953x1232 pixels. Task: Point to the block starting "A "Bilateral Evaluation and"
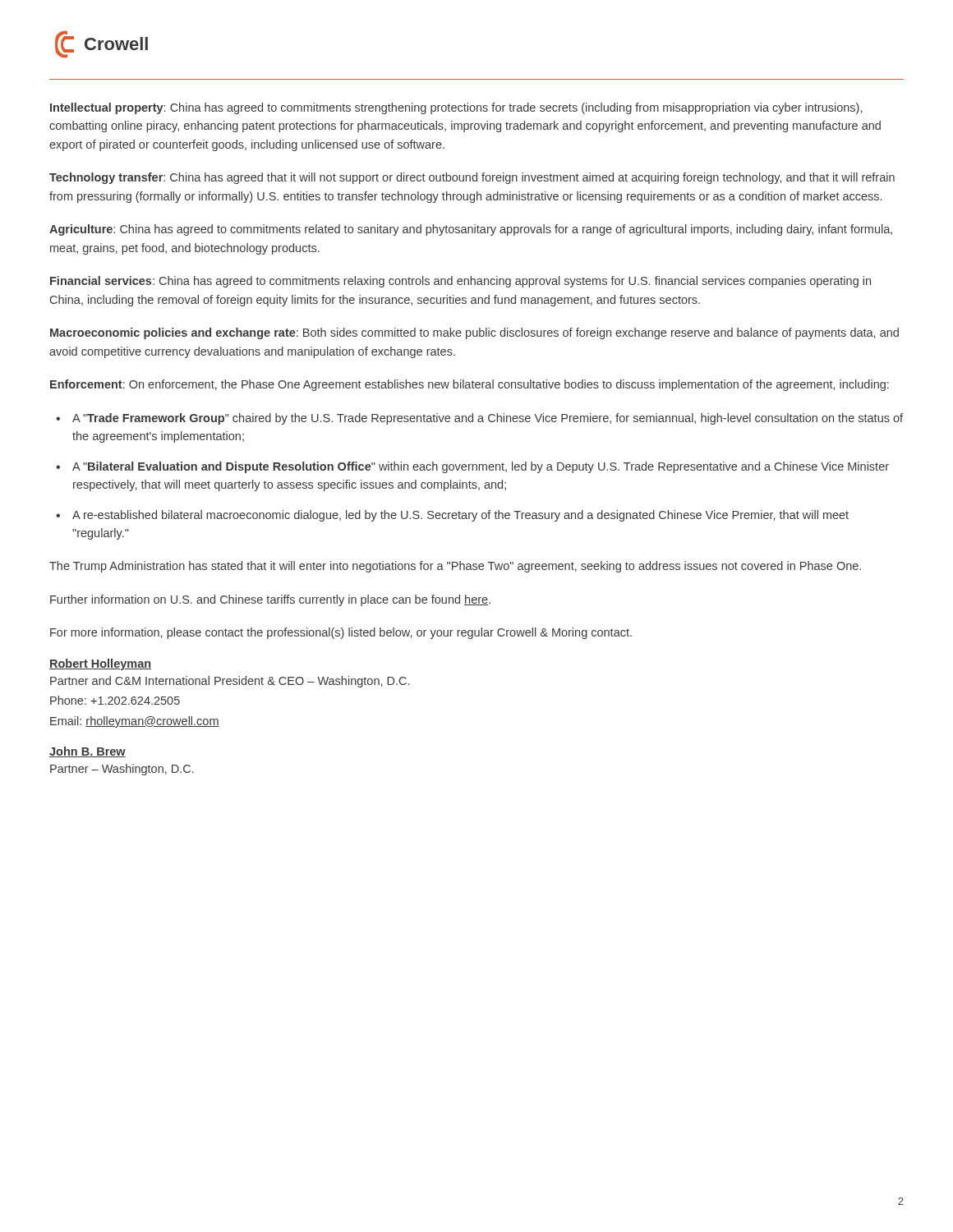481,475
